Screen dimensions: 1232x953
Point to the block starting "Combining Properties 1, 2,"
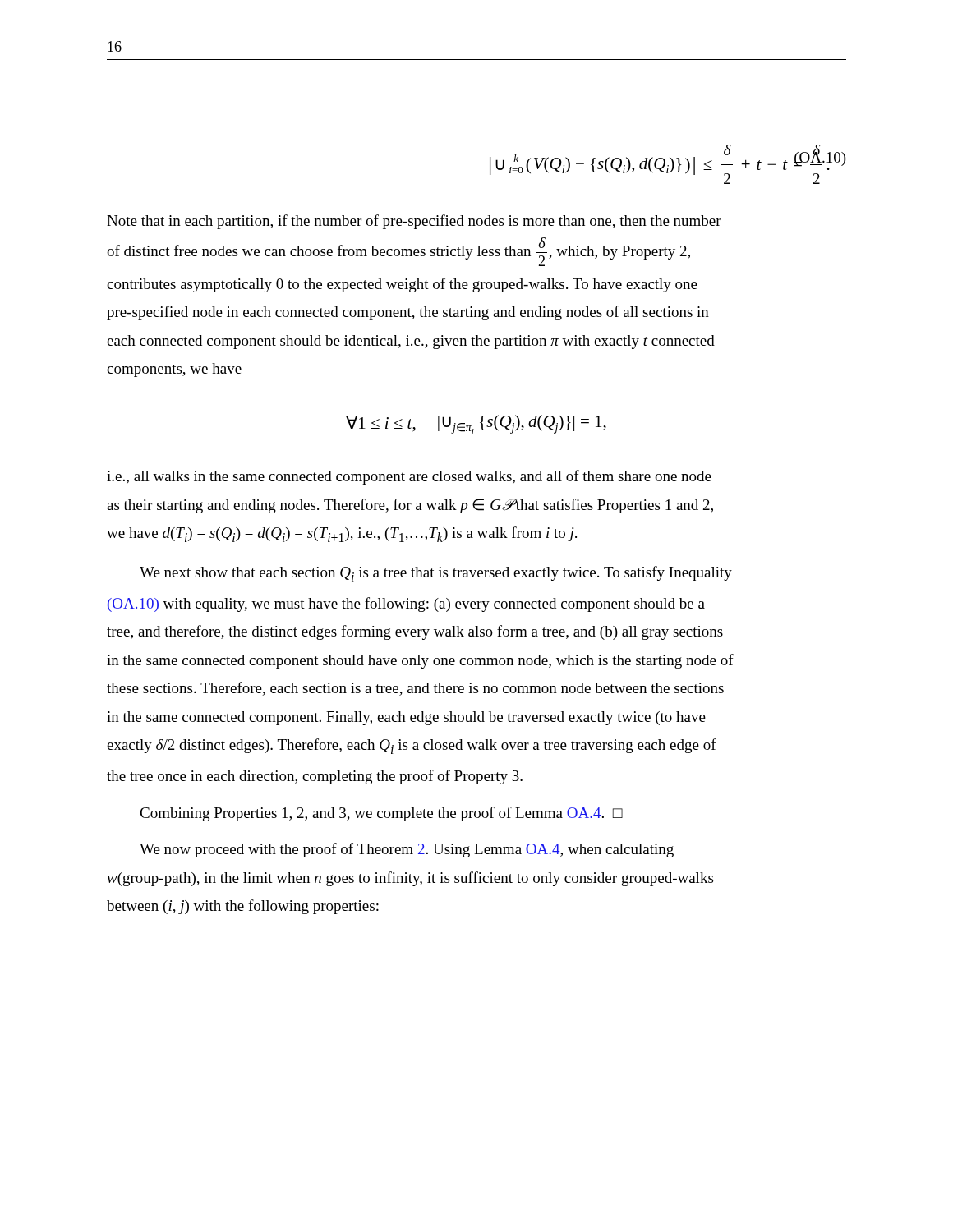pyautogui.click(x=476, y=813)
